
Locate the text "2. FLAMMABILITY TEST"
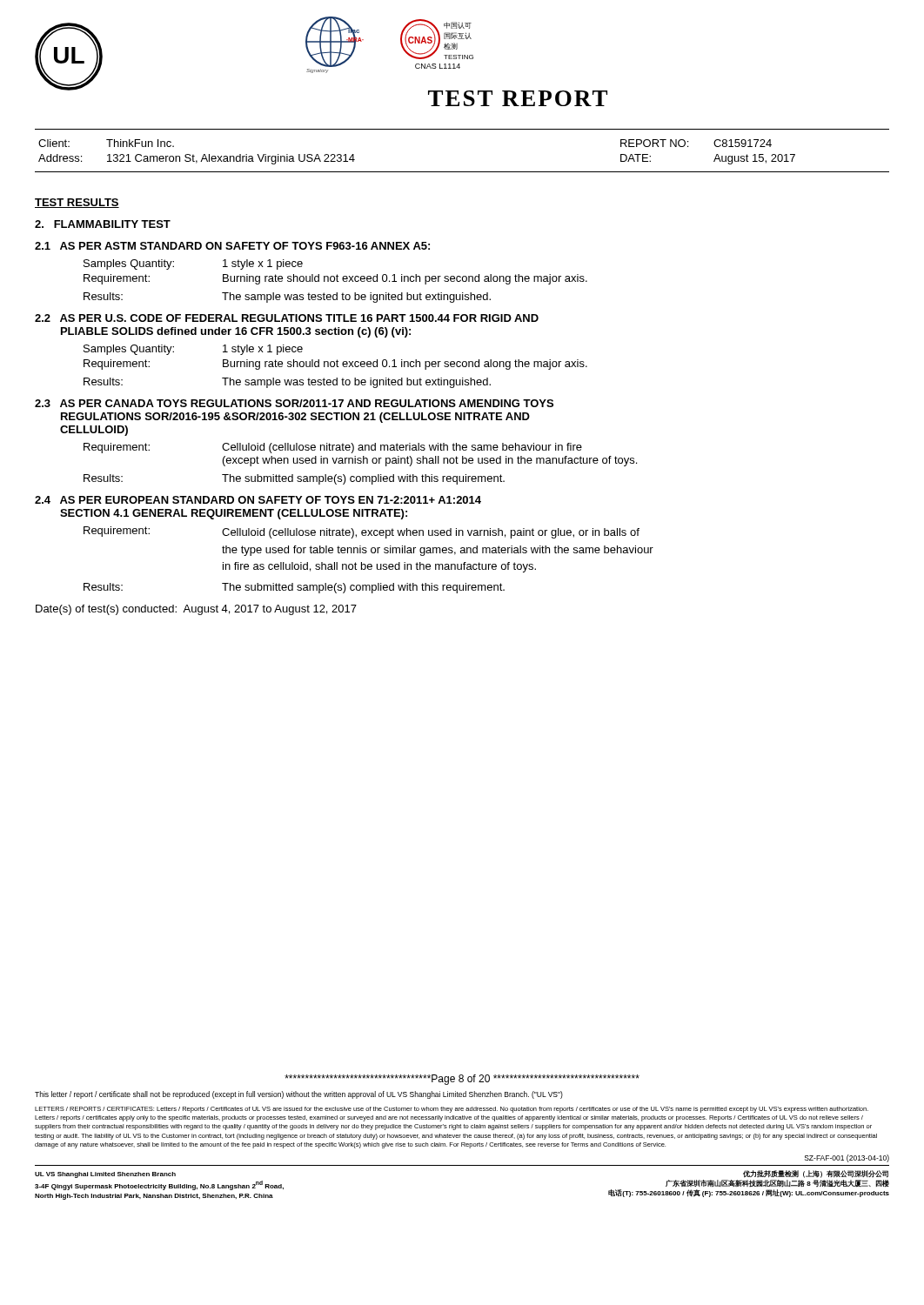(x=103, y=224)
